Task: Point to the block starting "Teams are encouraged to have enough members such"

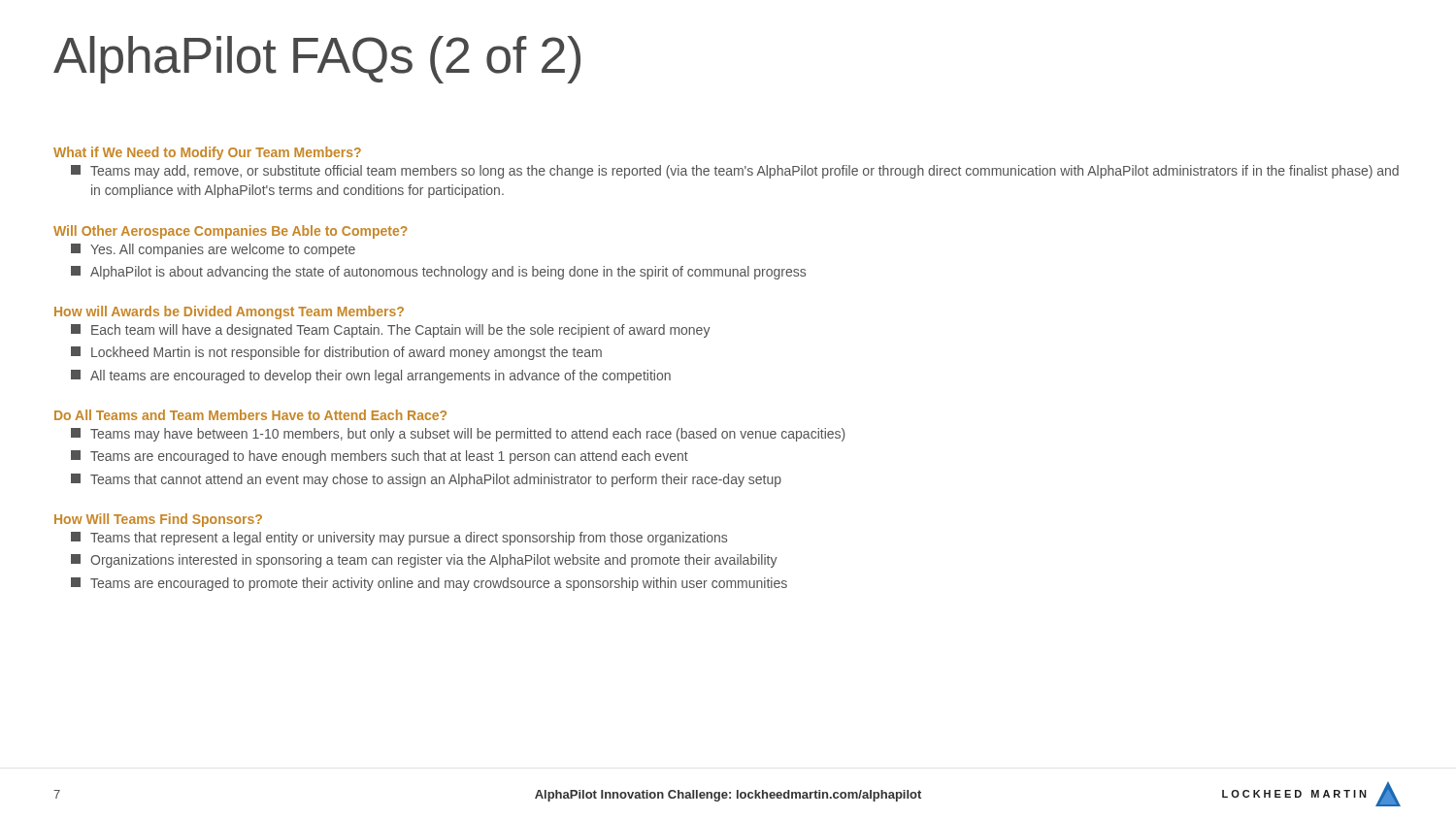Action: (x=380, y=457)
